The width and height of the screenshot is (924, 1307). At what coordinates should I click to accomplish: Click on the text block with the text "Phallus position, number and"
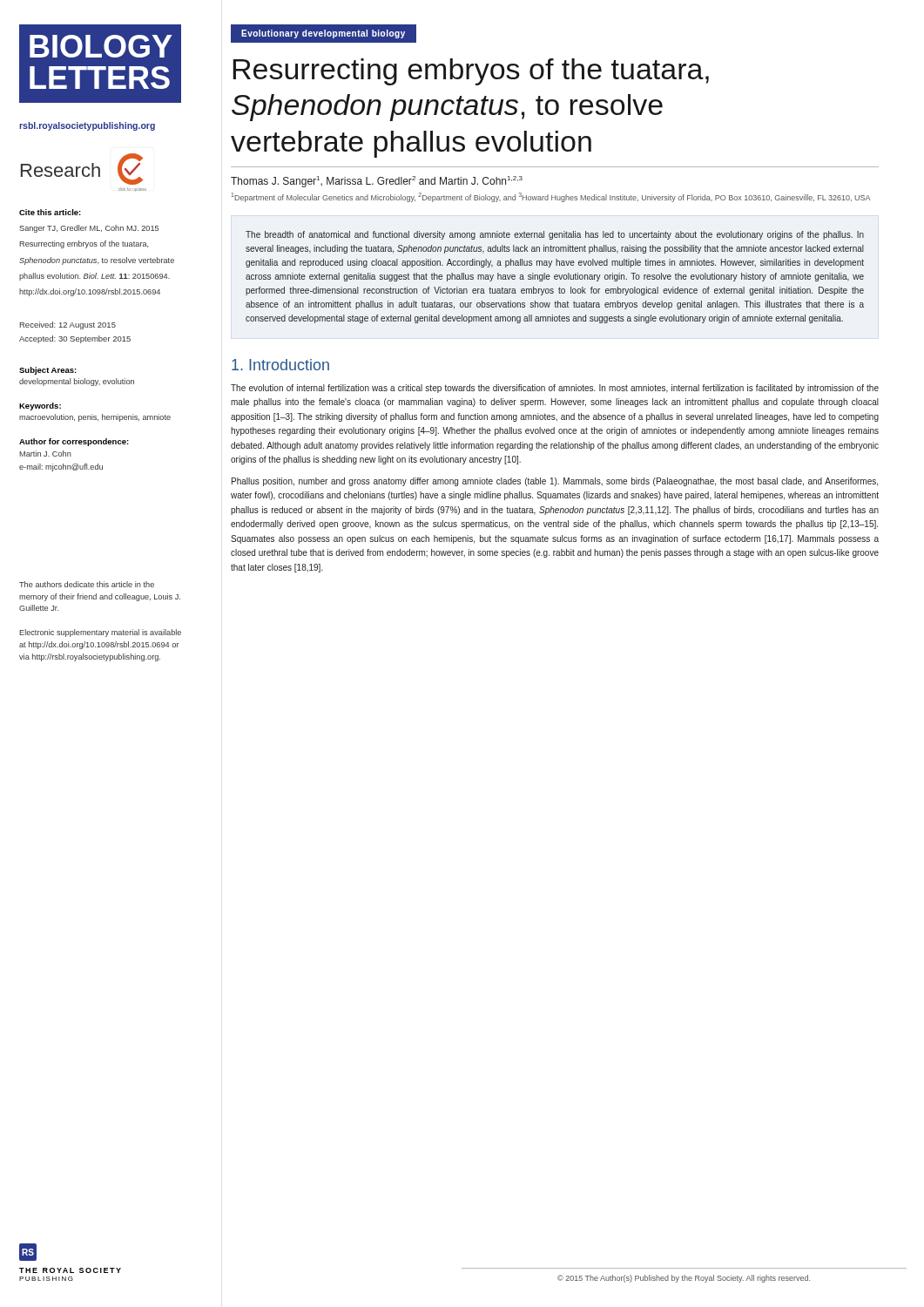click(x=555, y=524)
